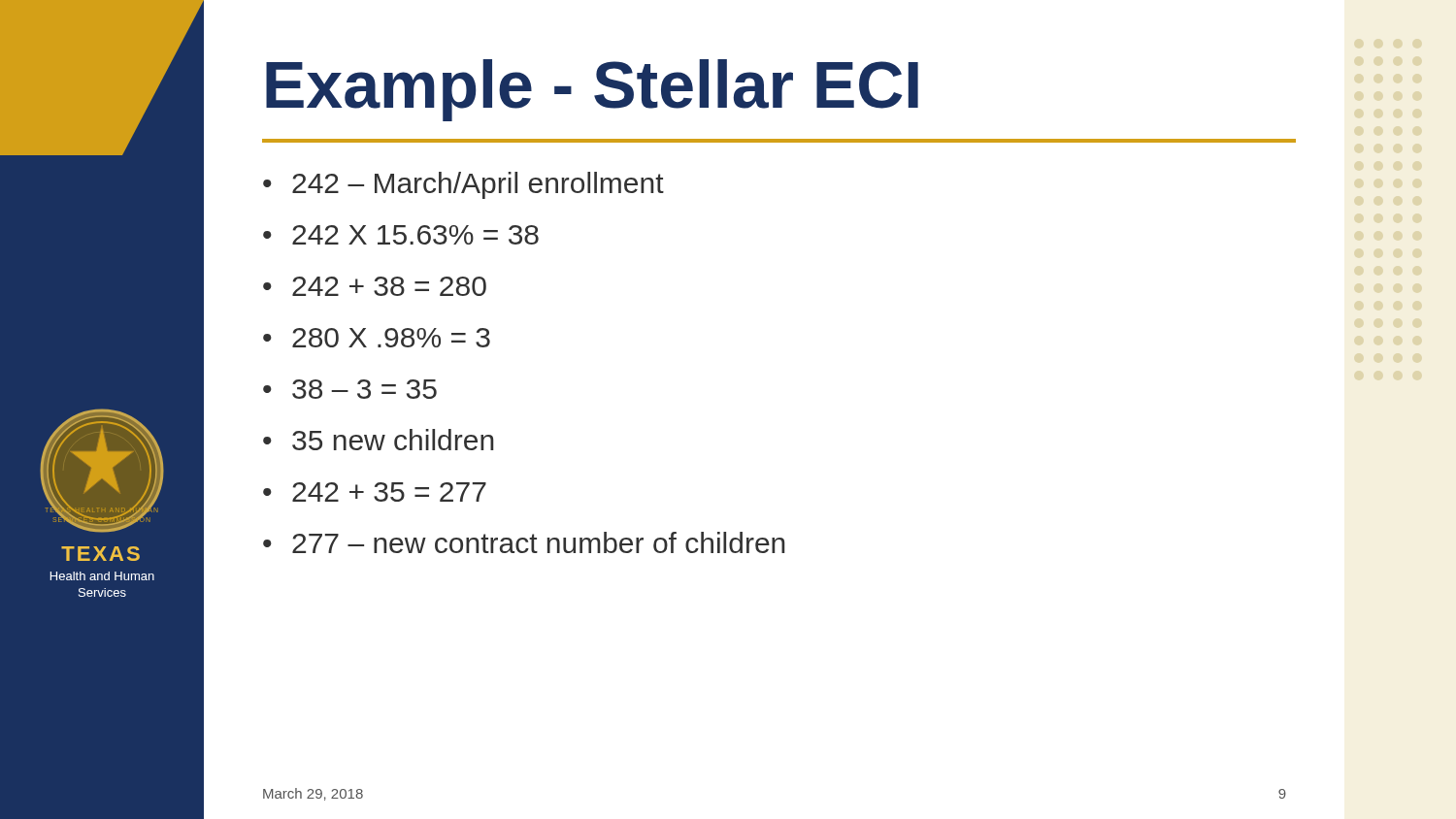Locate the passage starting "Health and HumanServices"
The image size is (1456, 819).
[102, 584]
